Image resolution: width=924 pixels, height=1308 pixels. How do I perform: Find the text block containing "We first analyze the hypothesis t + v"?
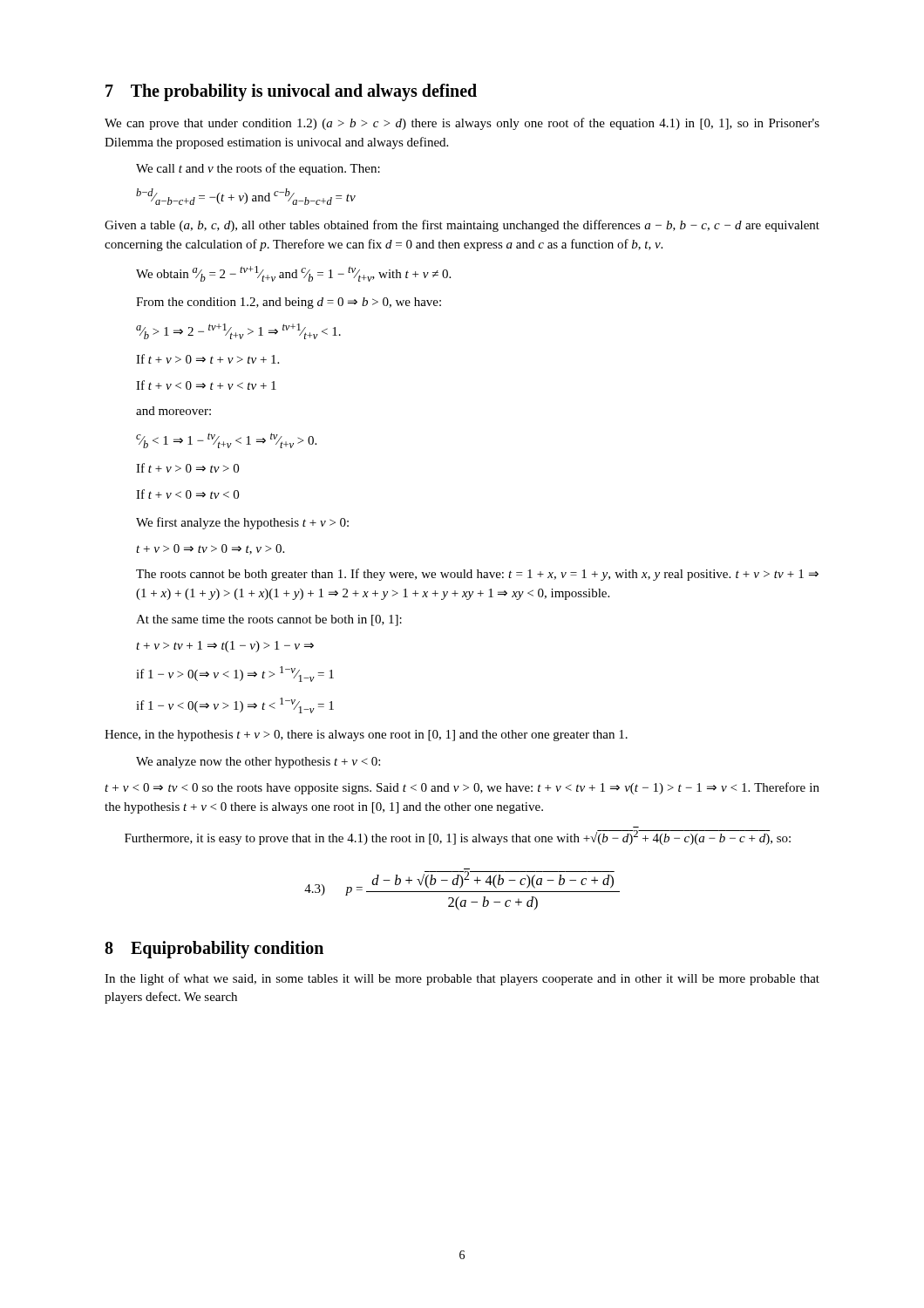point(242,523)
